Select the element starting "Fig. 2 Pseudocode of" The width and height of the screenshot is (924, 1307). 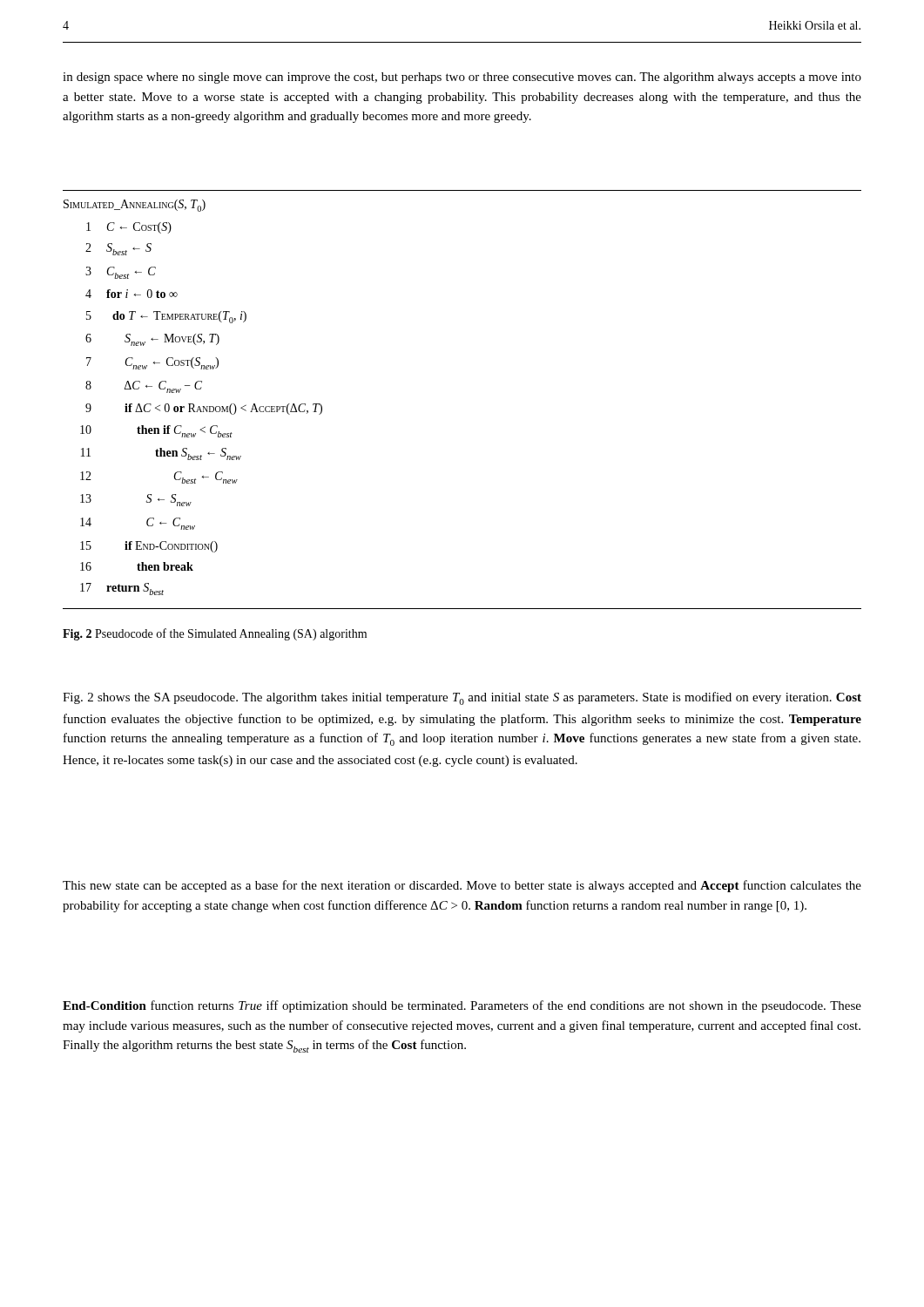[215, 634]
